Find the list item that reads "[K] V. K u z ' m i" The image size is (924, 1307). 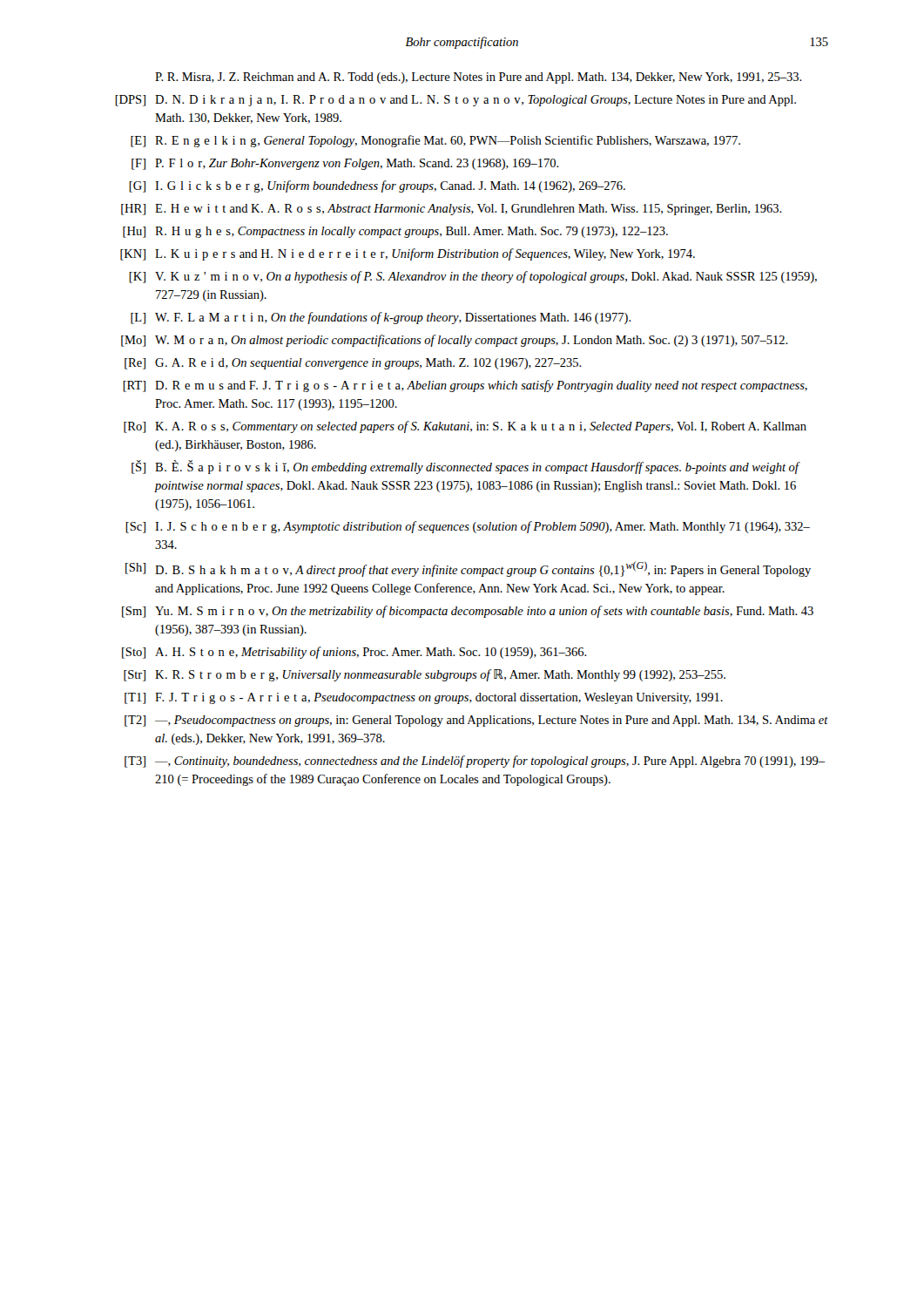[x=462, y=286]
